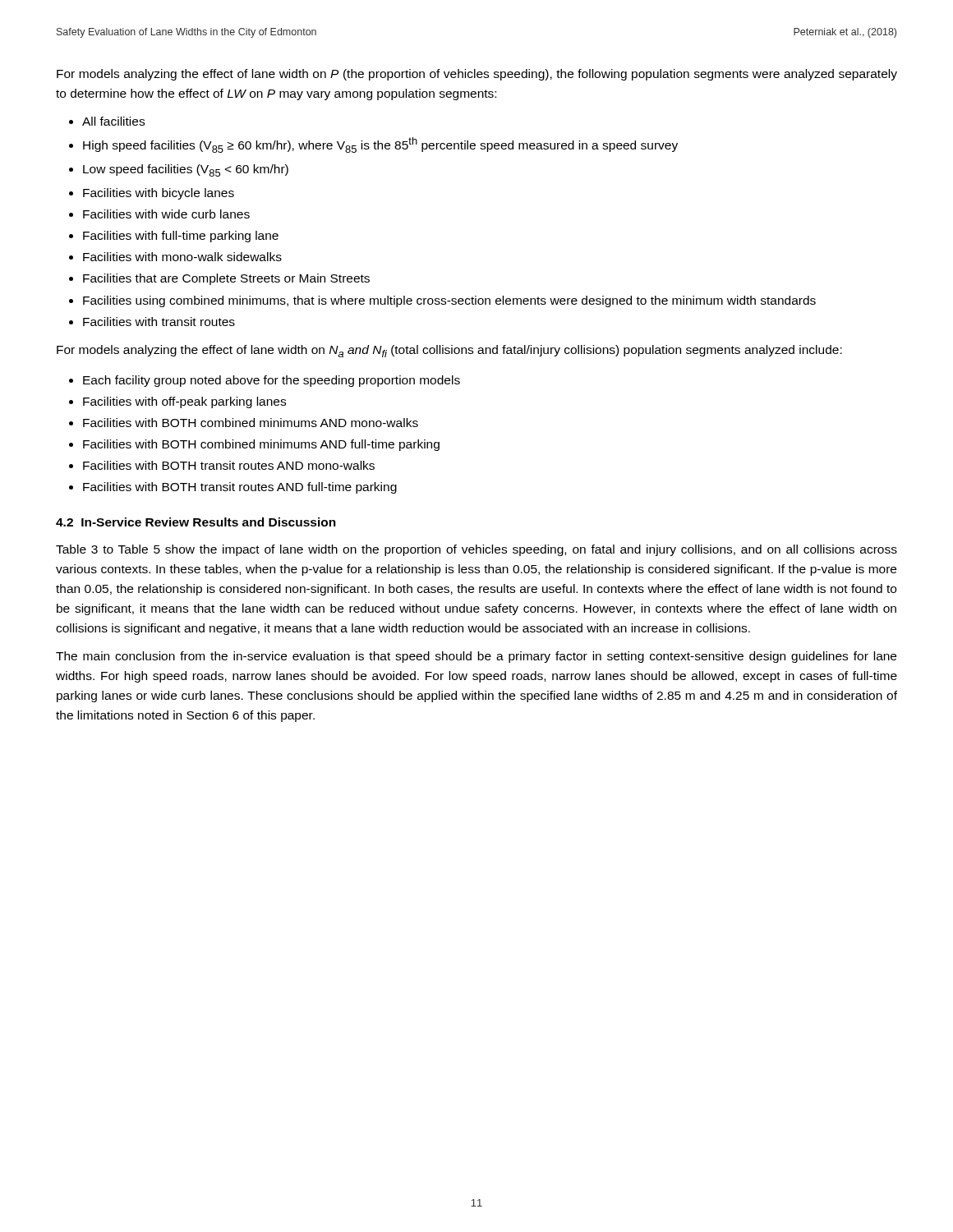
Task: Point to "Facilities with full-time parking lane"
Action: coord(181,236)
